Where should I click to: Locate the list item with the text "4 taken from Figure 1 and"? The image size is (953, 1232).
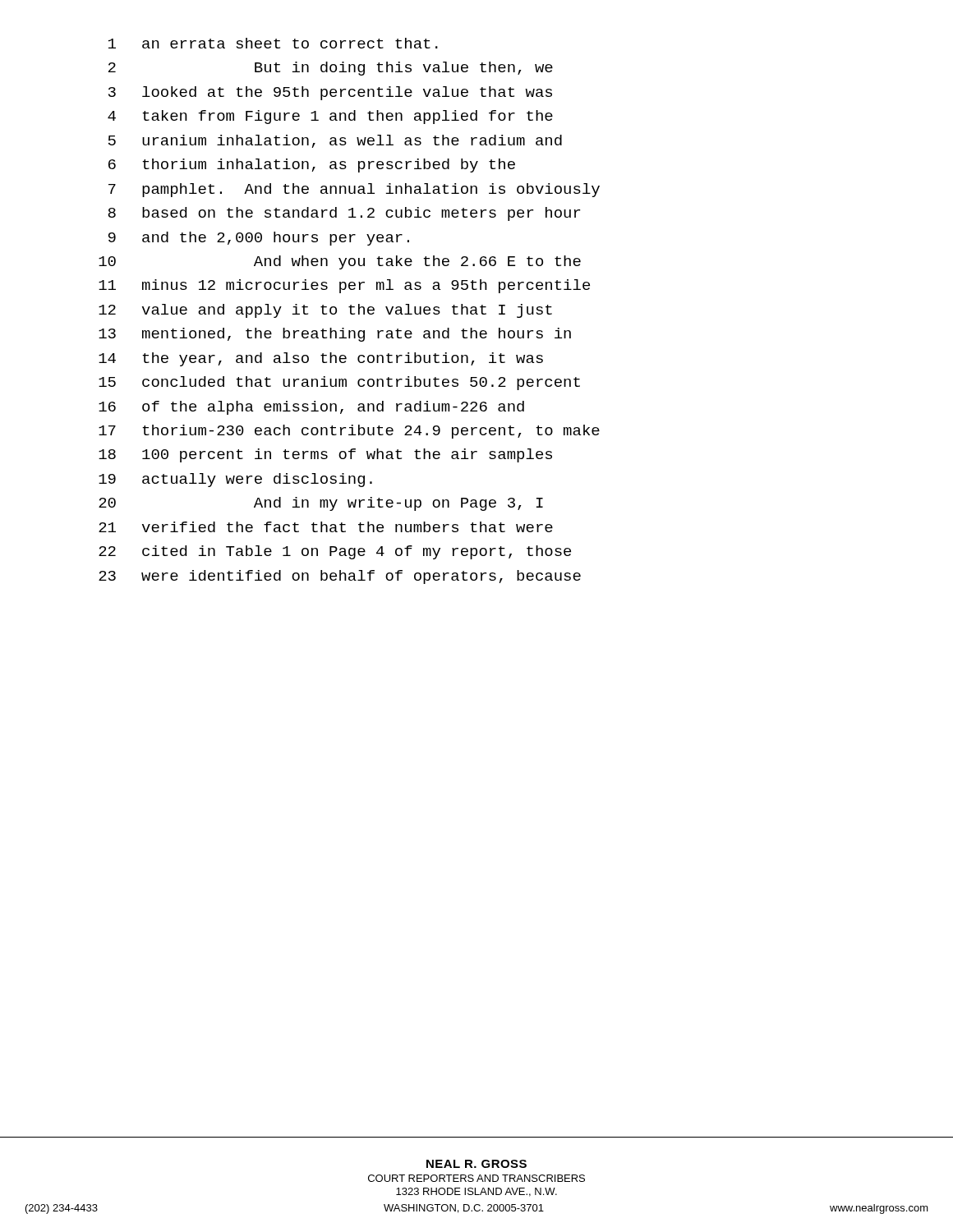[x=314, y=117]
